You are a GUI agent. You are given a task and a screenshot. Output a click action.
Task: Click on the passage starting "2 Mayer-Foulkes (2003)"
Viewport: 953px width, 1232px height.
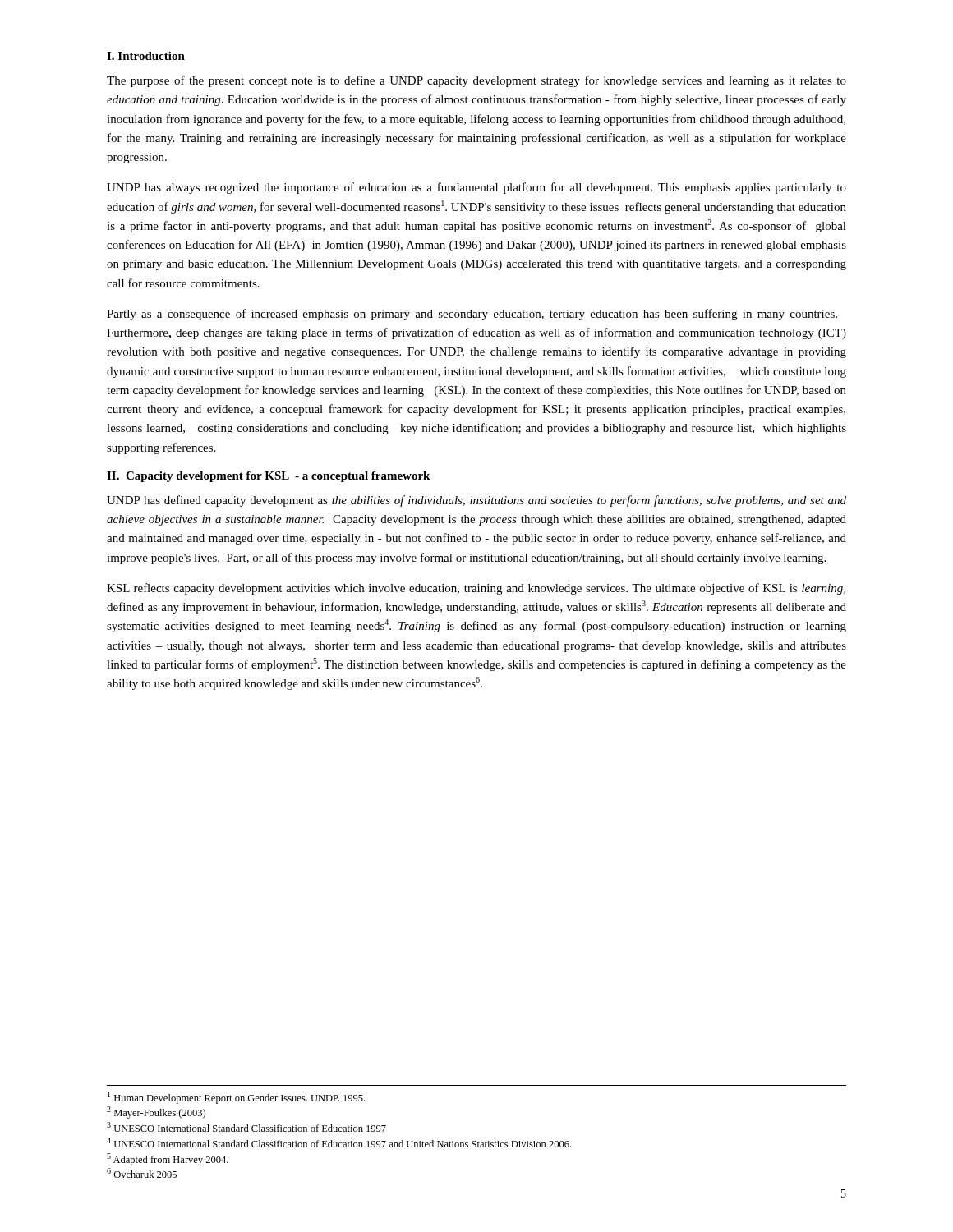pyautogui.click(x=156, y=1112)
